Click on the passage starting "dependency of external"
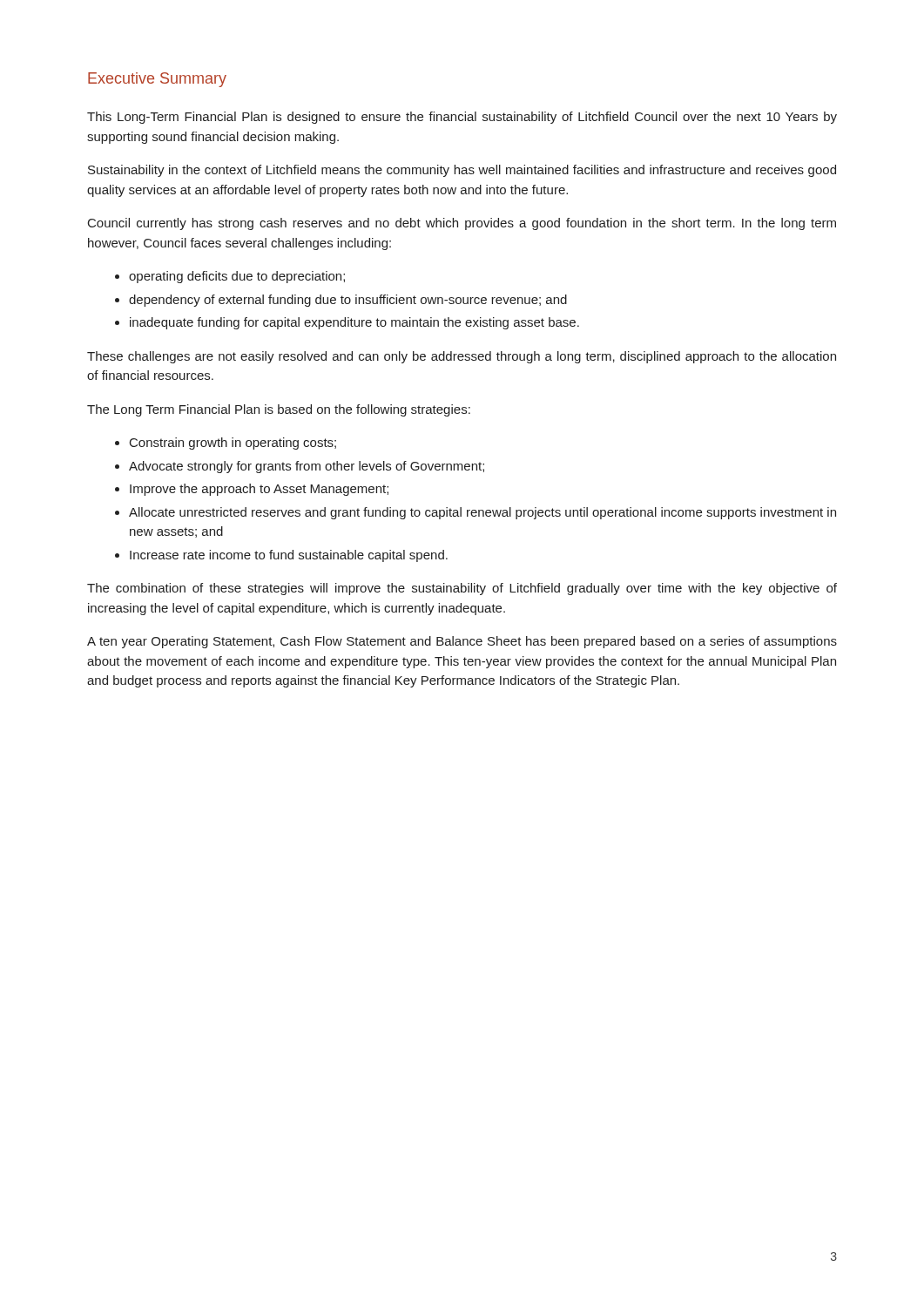This screenshot has width=924, height=1307. click(x=348, y=299)
